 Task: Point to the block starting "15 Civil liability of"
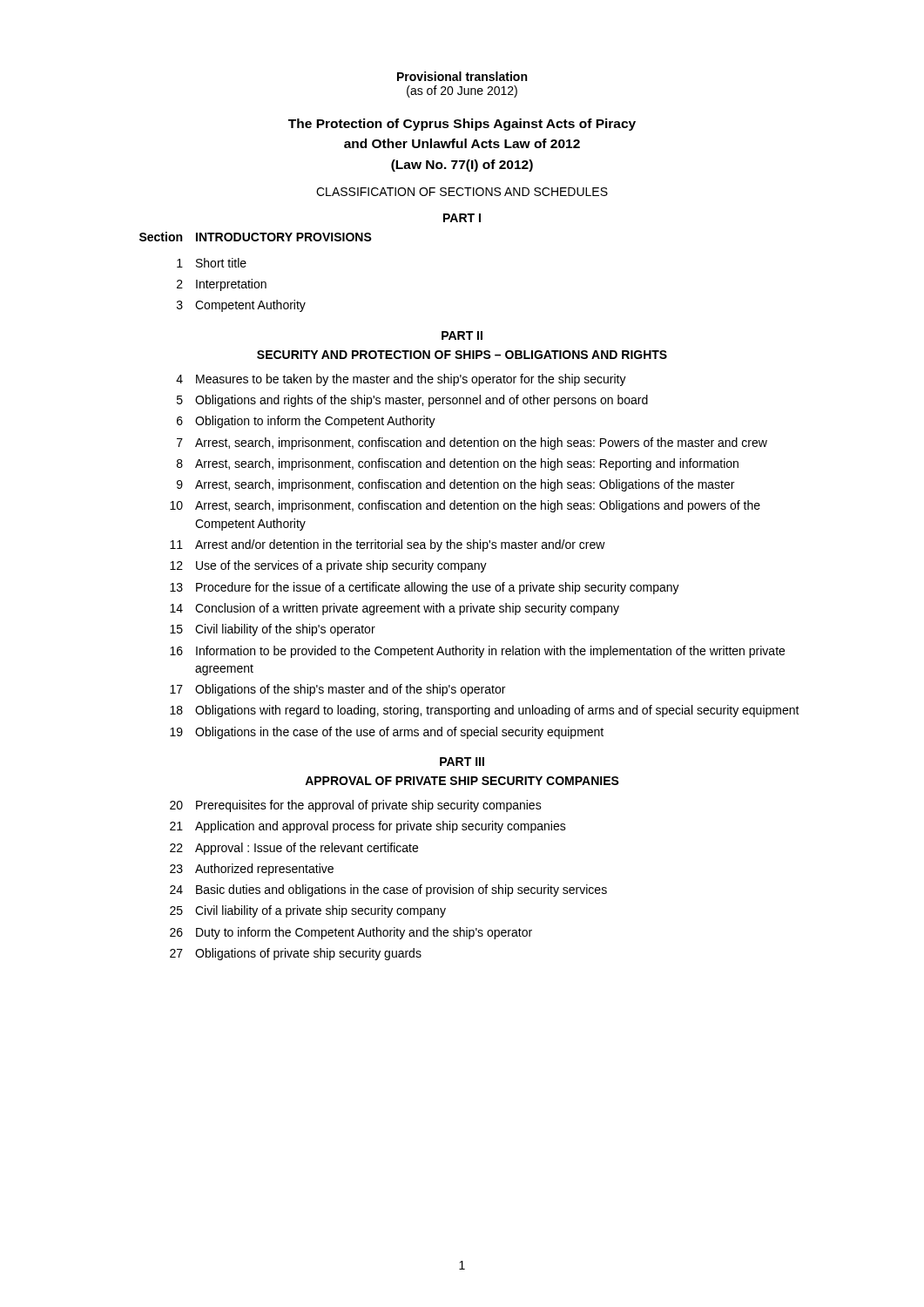click(x=273, y=630)
